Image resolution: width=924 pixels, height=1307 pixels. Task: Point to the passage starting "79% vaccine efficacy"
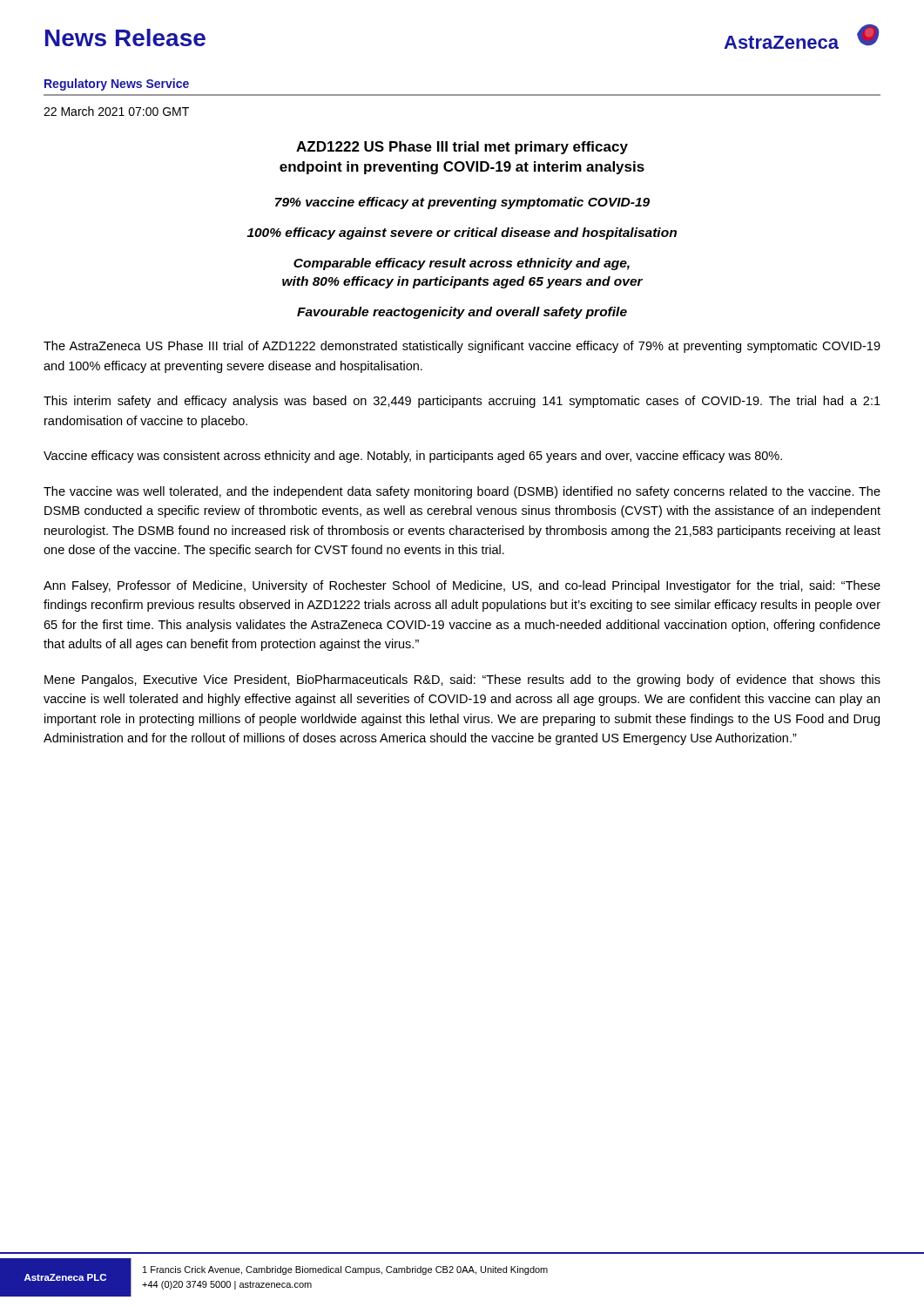click(x=462, y=202)
